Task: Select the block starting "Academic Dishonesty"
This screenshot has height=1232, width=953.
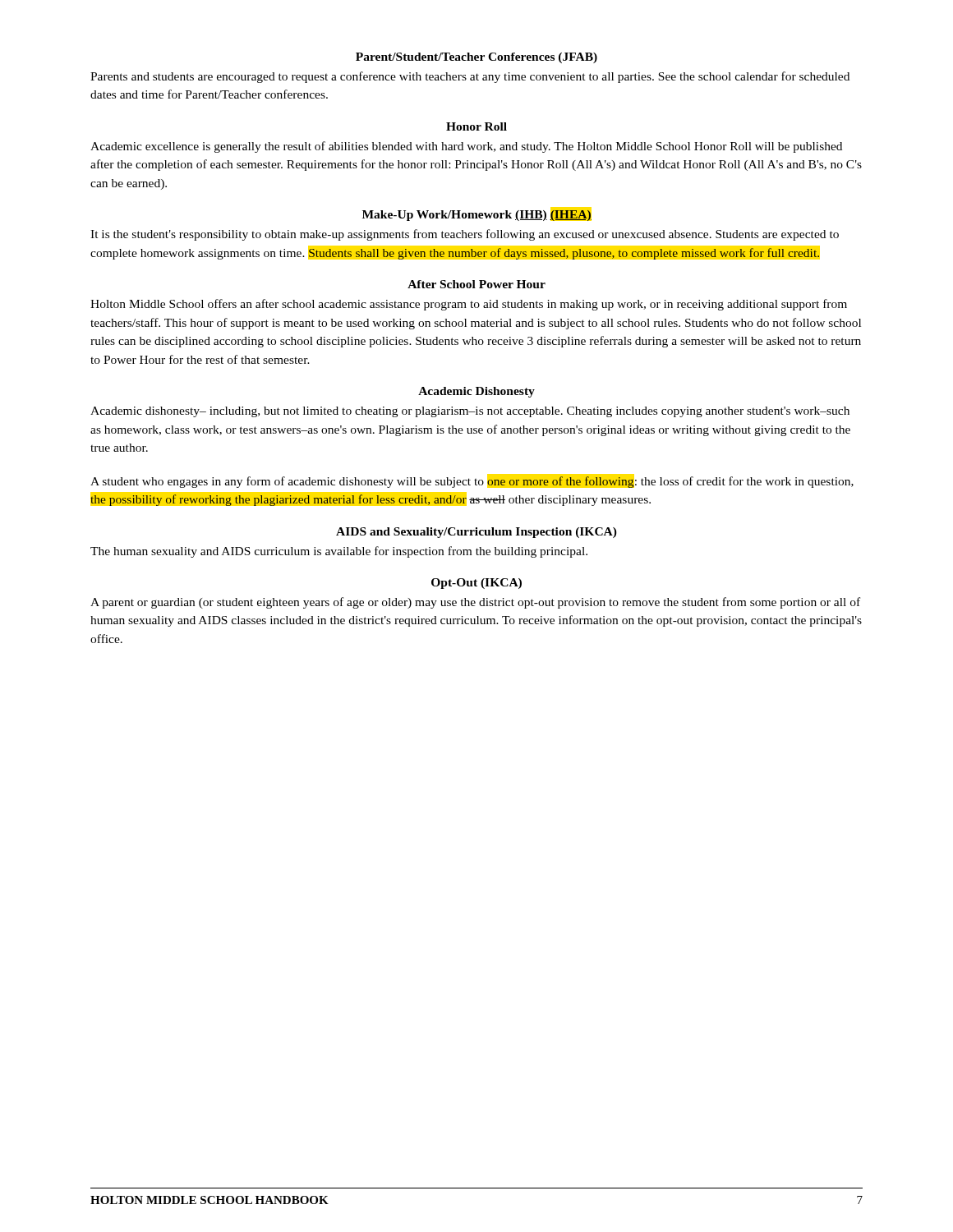Action: 476,391
